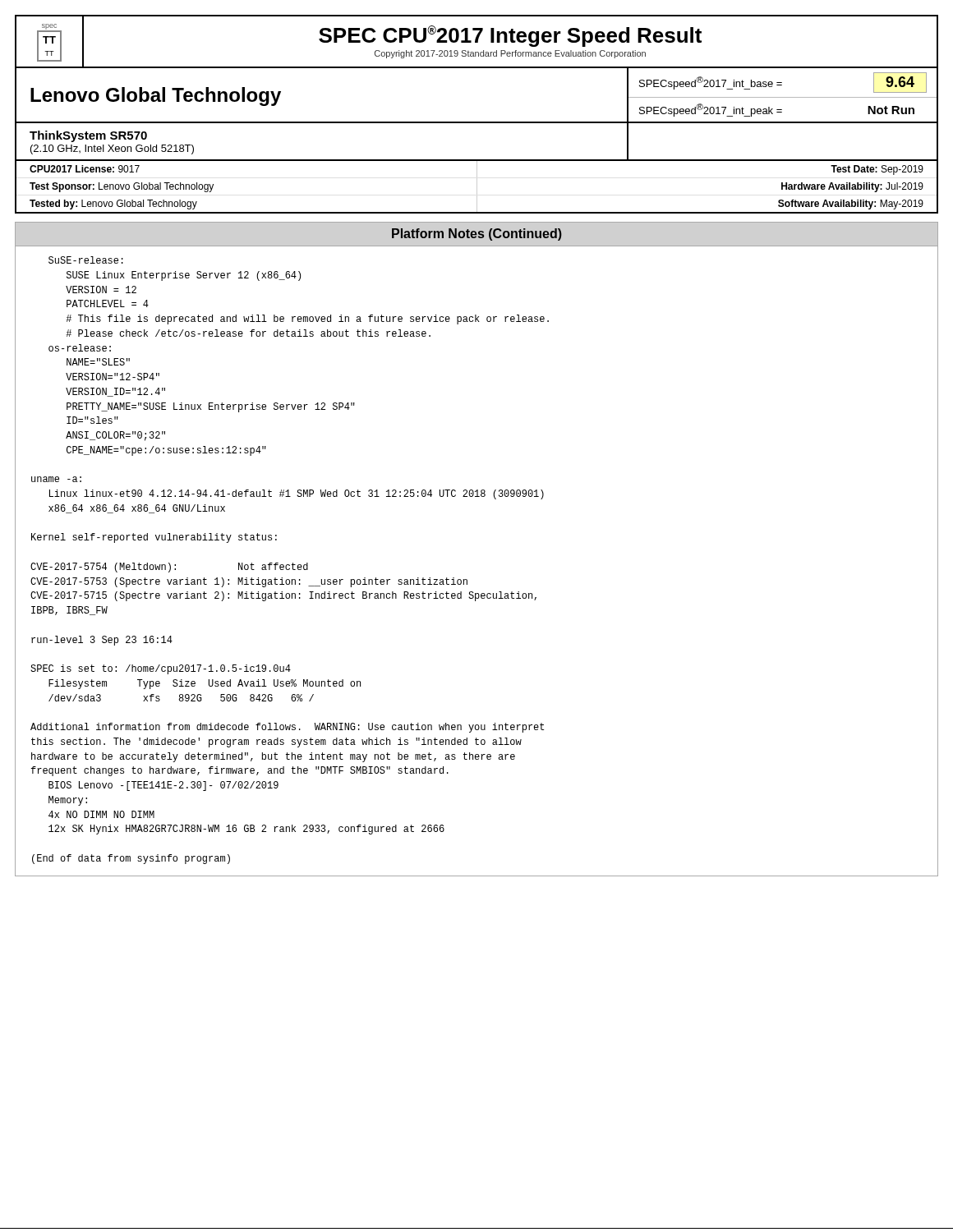The width and height of the screenshot is (953, 1232).
Task: Point to the block starting "SuSE-release: SUSE Linux Enterprise"
Action: point(291,560)
